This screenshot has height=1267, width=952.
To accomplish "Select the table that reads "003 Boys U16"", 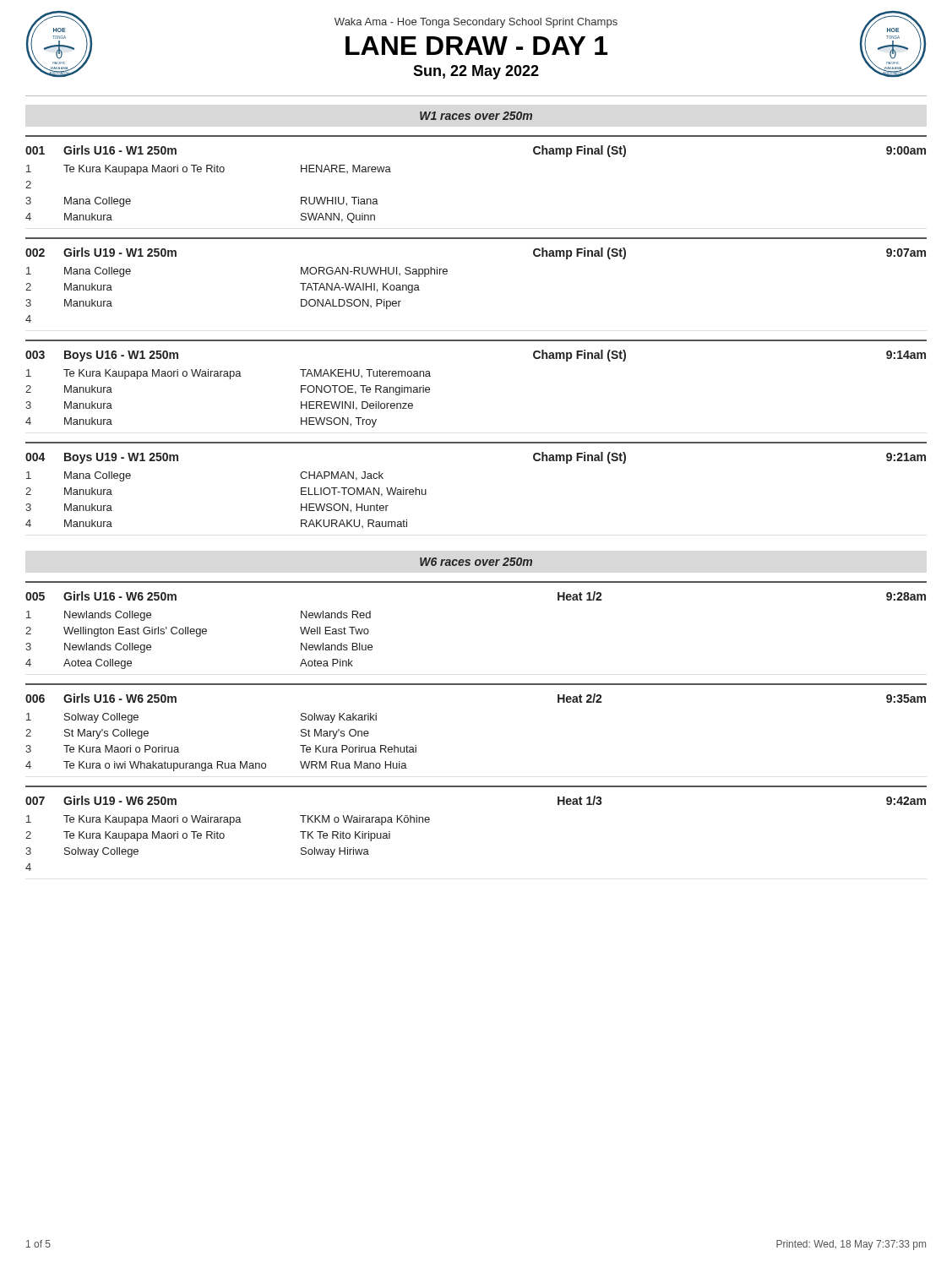I will click(476, 387).
